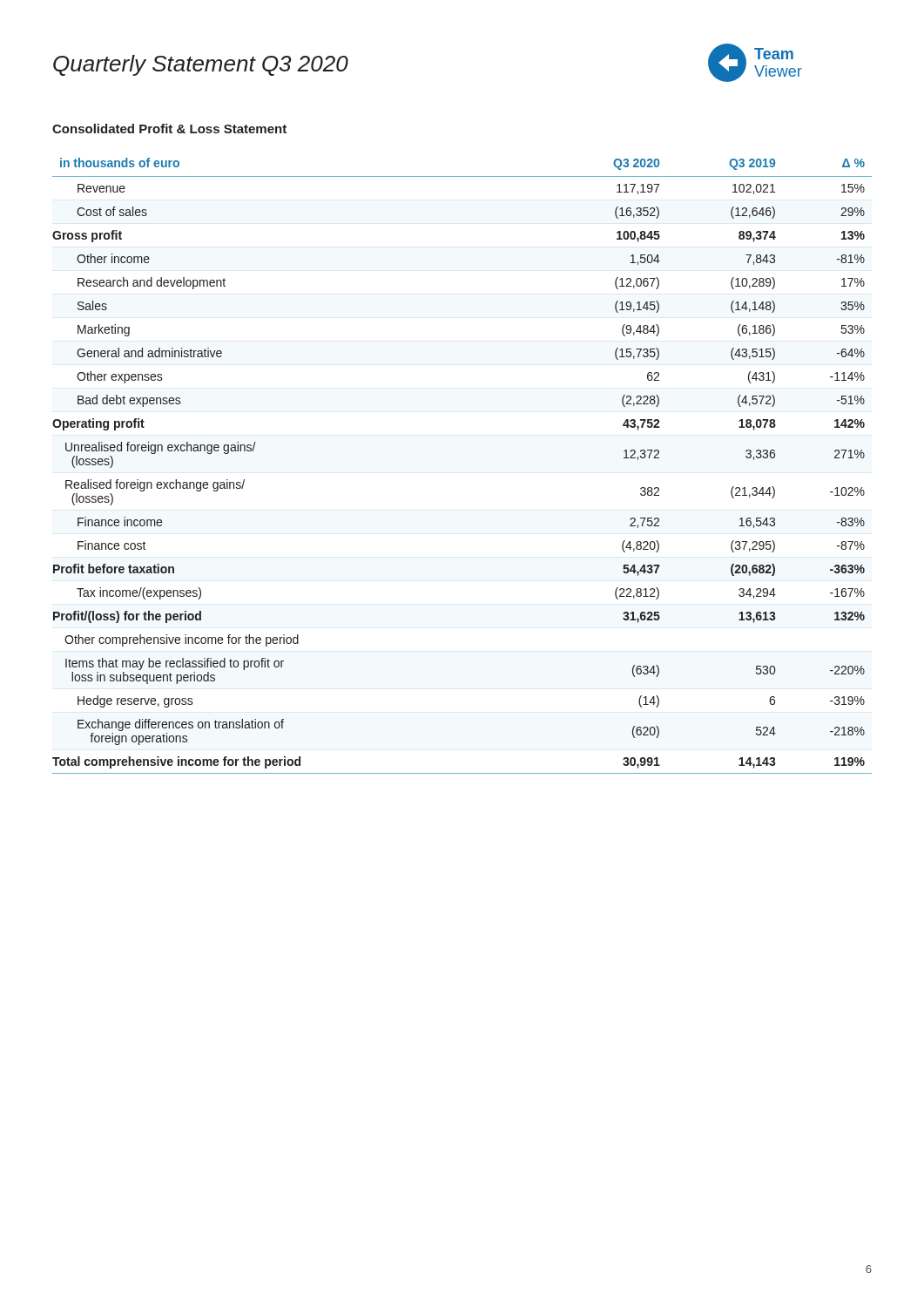Click on the table containing "Other expenses"

[x=462, y=463]
